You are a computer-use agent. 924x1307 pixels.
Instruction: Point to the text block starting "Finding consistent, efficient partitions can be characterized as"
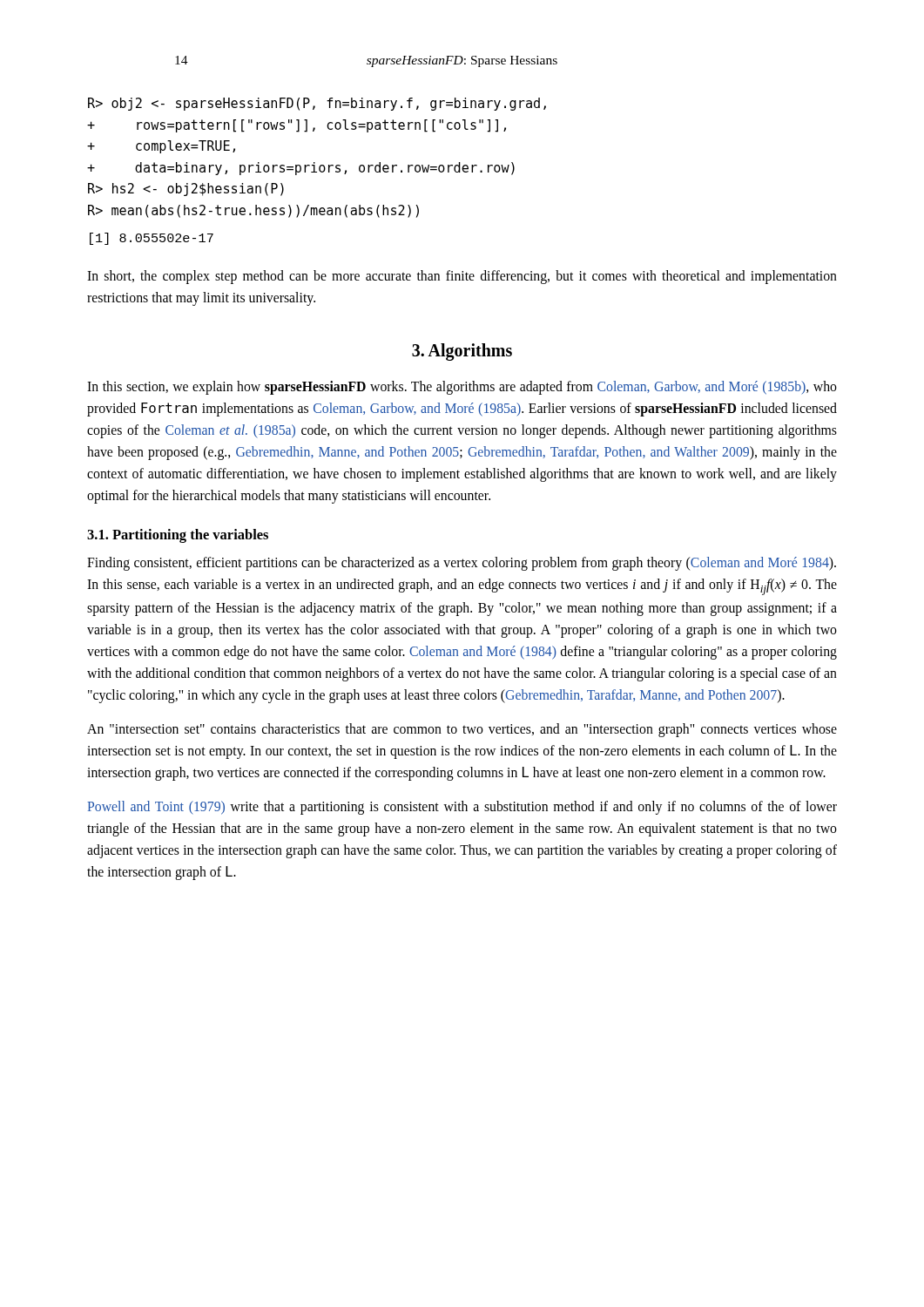tap(462, 629)
